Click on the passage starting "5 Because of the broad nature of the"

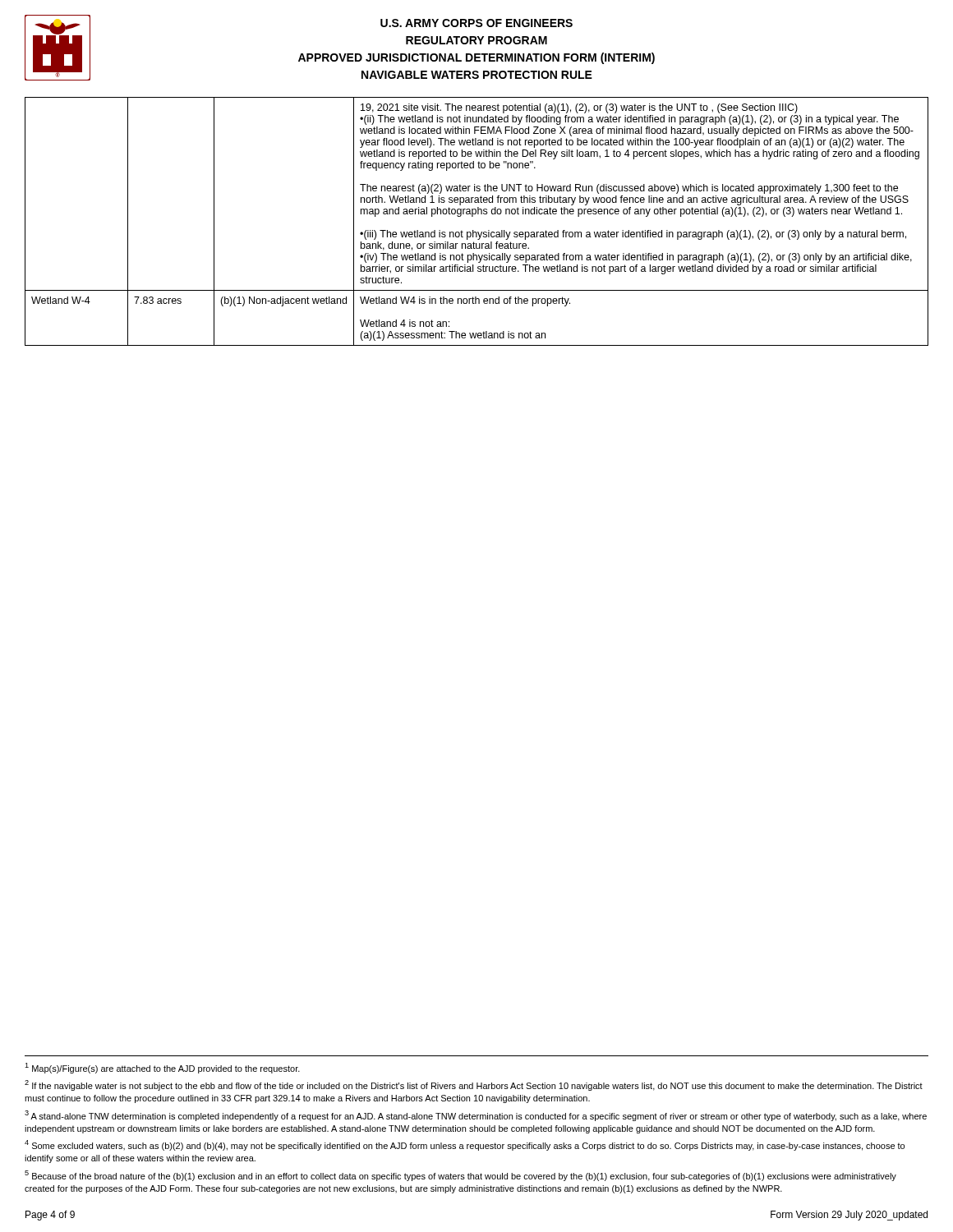(460, 1181)
